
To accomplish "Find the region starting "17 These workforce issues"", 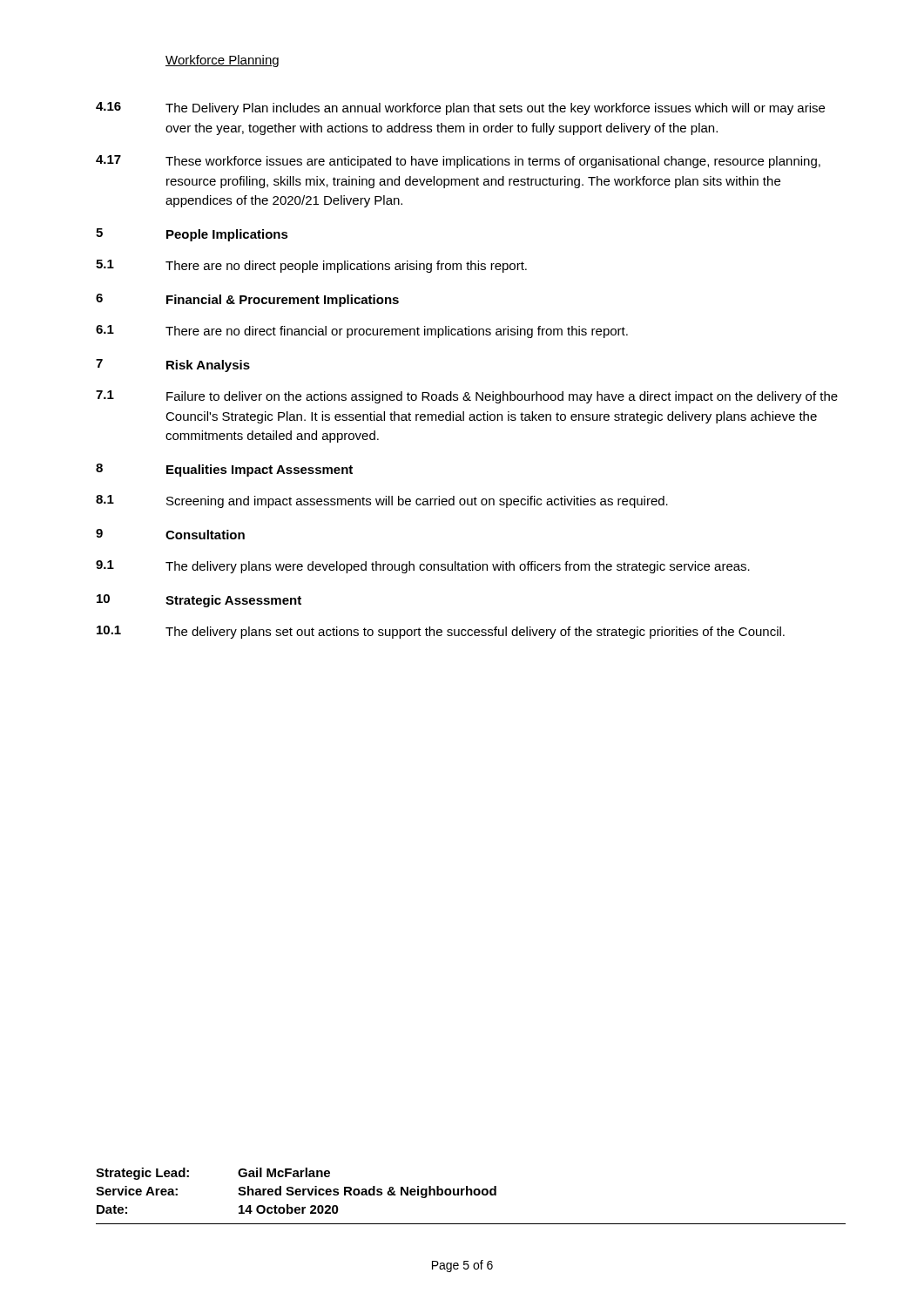I will (471, 181).
